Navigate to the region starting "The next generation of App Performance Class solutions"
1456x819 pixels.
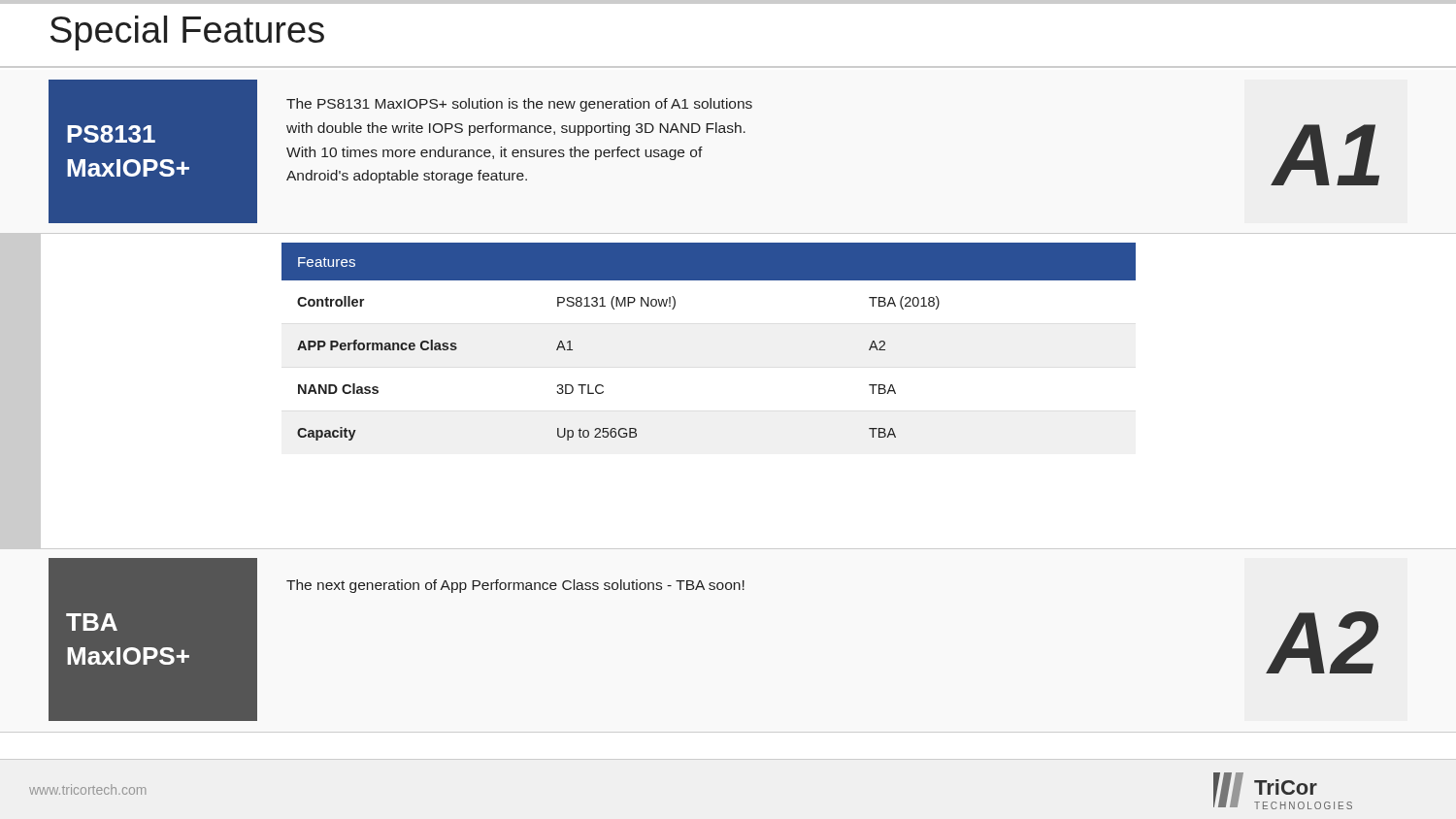point(516,585)
